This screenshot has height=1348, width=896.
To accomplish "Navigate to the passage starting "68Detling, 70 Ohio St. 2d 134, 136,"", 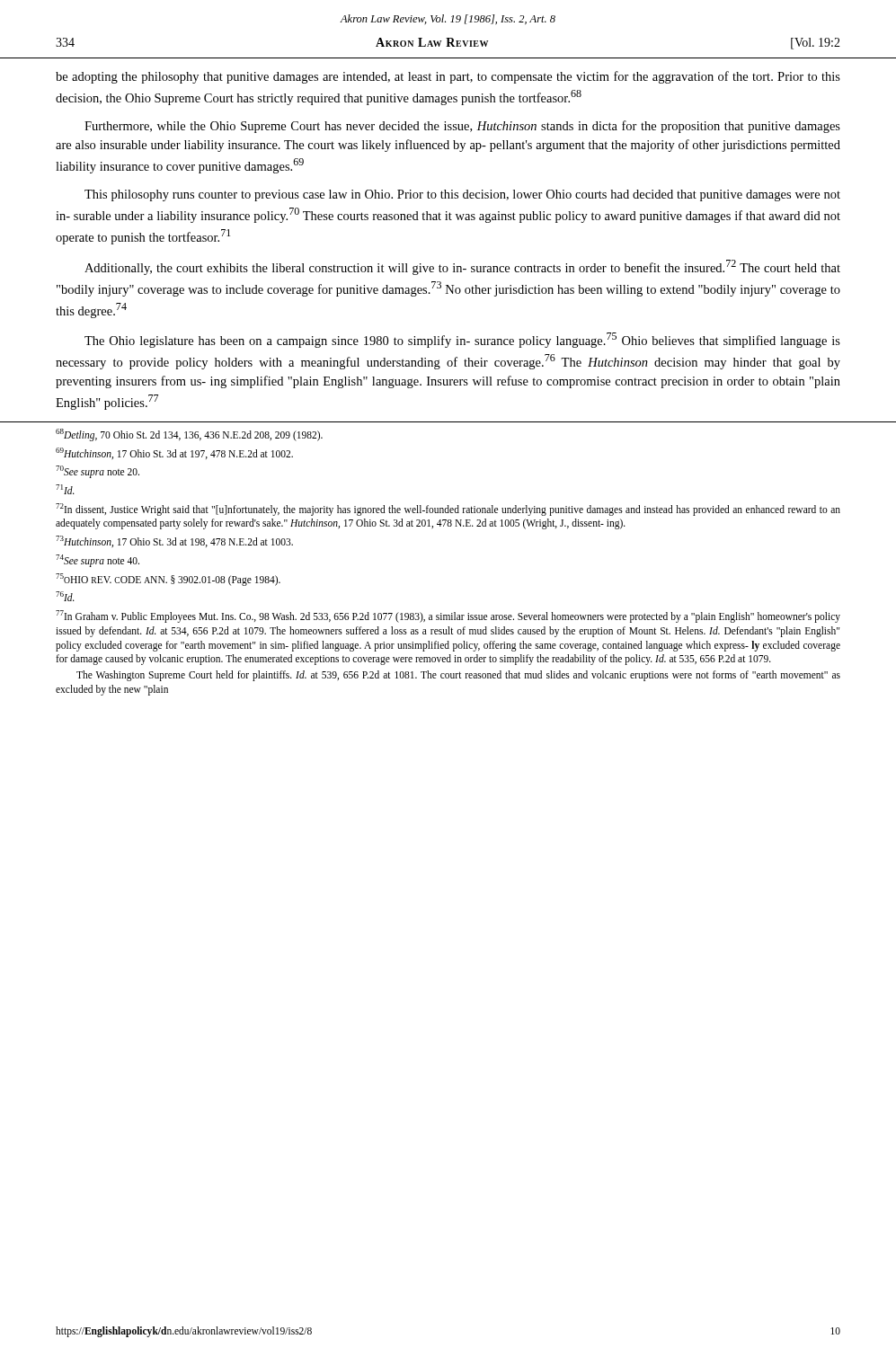I will (x=189, y=433).
